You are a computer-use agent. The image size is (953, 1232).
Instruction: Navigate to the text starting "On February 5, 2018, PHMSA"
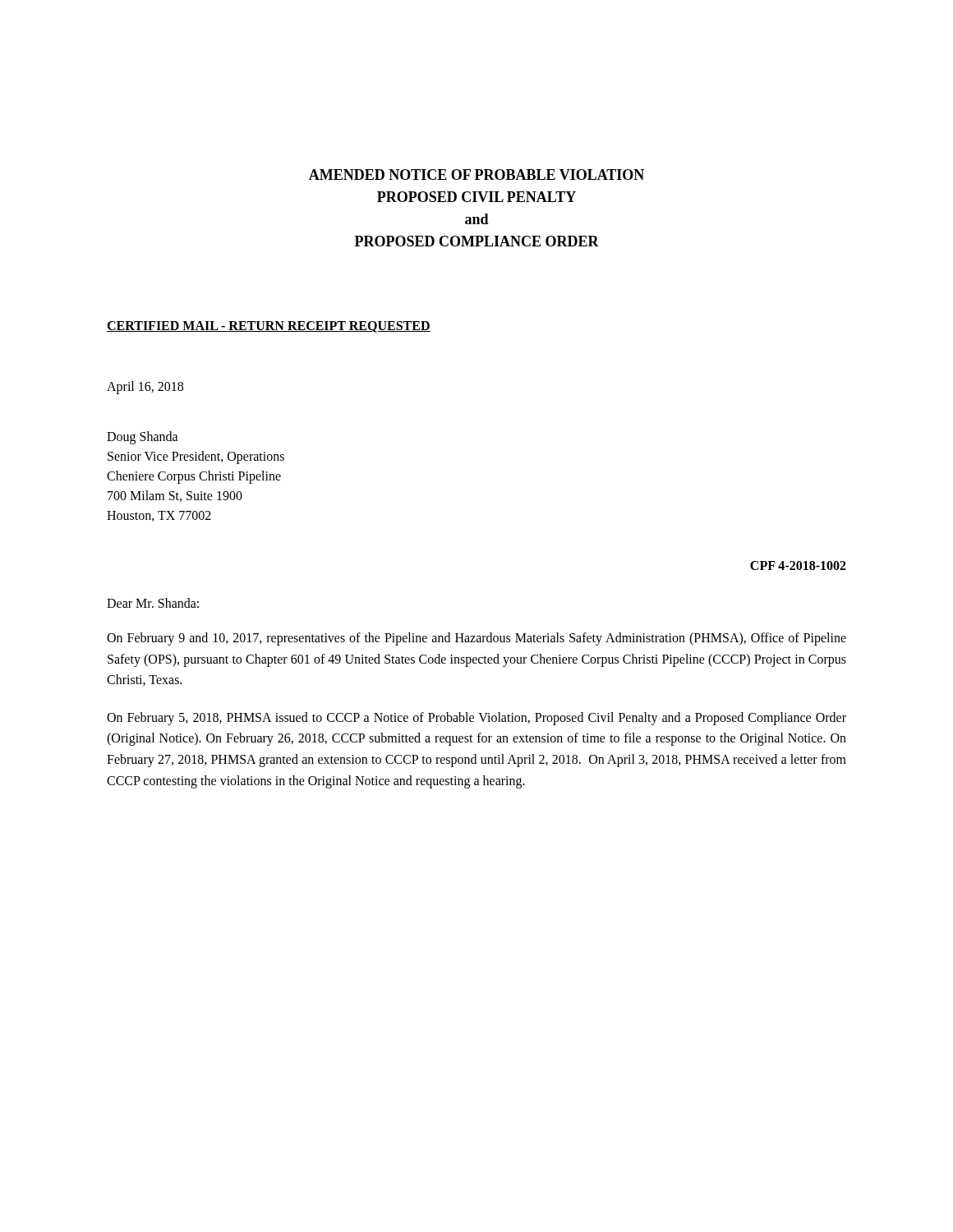click(476, 749)
